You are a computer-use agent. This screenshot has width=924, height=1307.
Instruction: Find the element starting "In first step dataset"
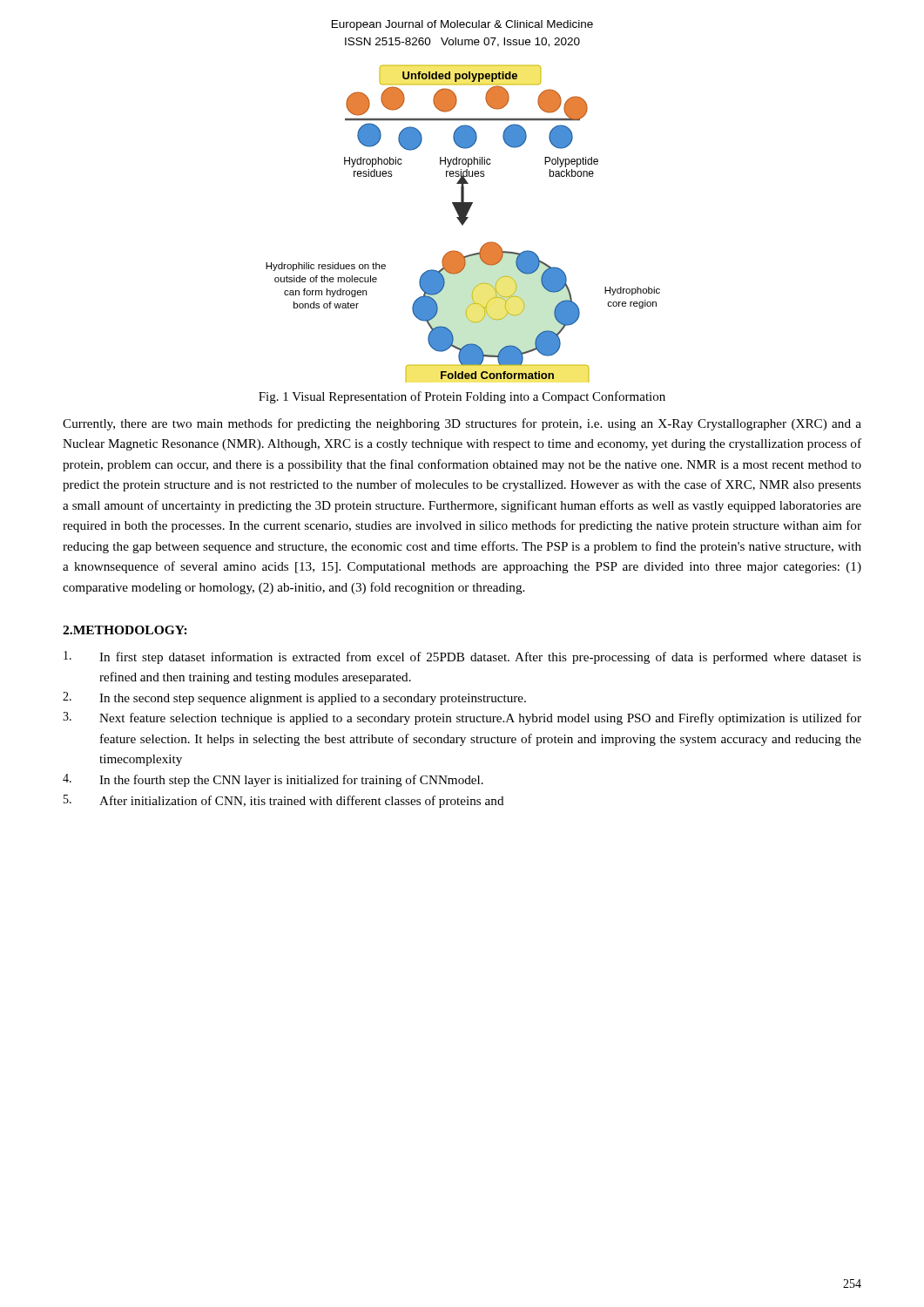point(462,667)
